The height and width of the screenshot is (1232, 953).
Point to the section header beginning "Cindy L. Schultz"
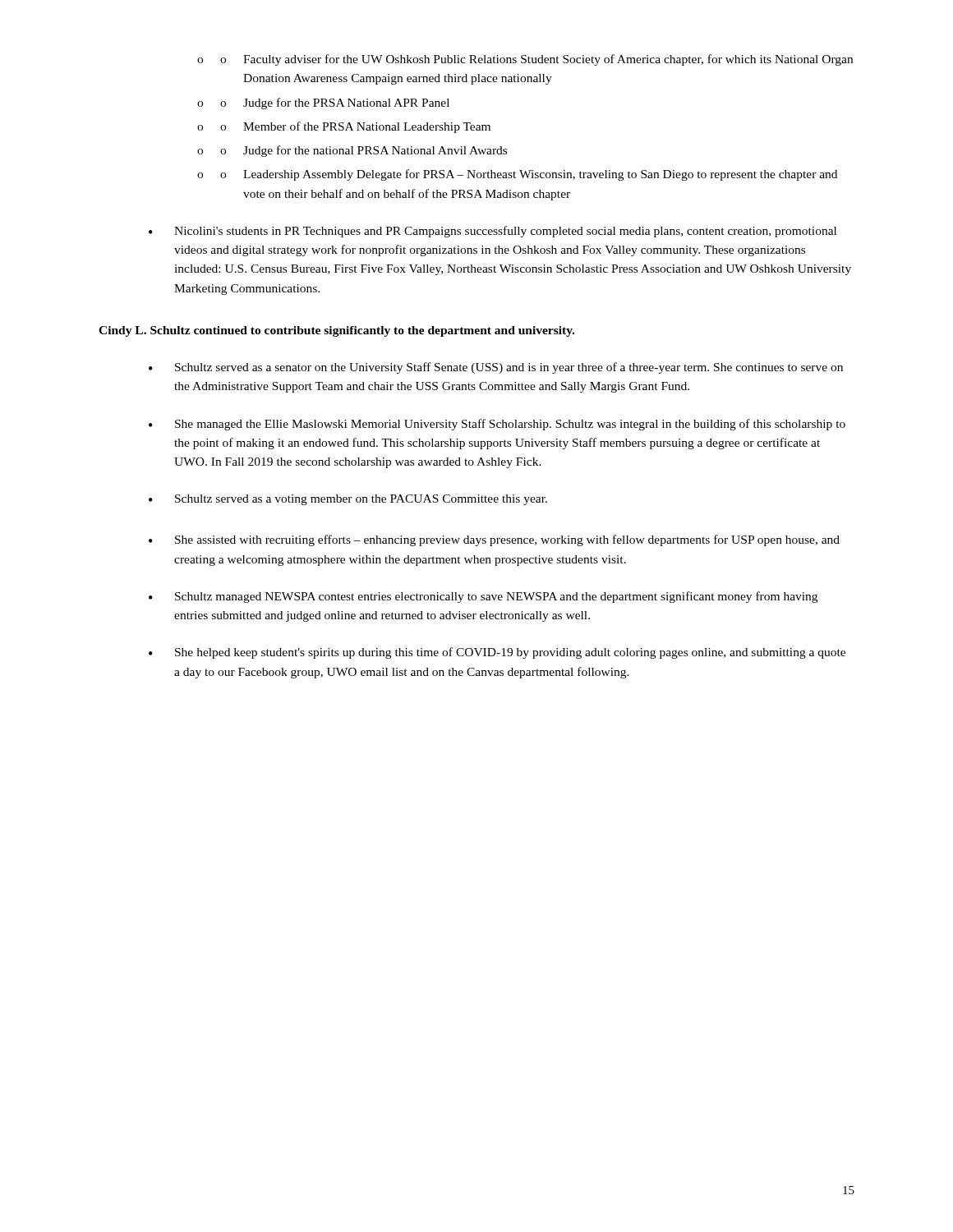(337, 330)
